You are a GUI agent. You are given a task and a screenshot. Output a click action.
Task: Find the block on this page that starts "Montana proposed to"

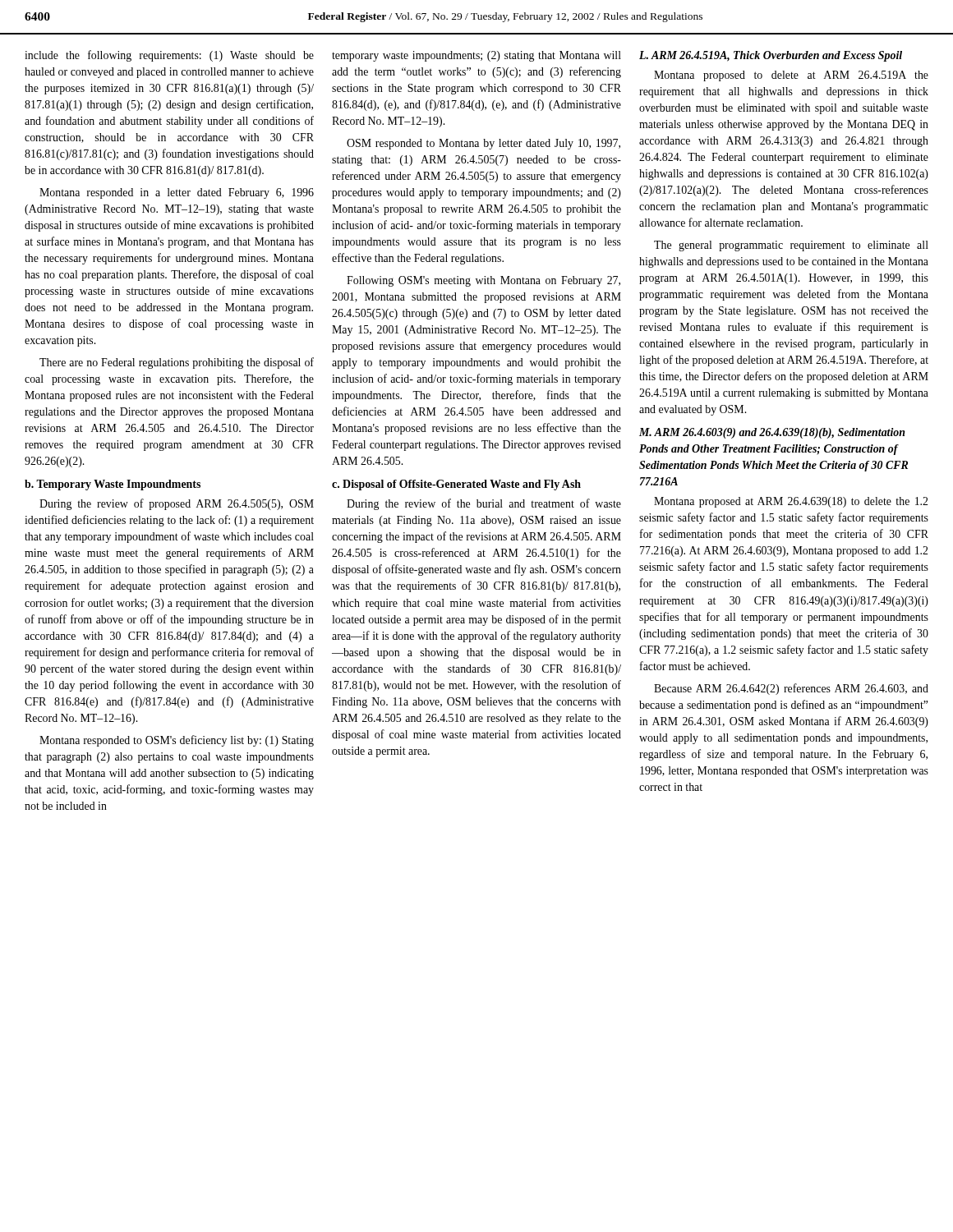tap(784, 150)
